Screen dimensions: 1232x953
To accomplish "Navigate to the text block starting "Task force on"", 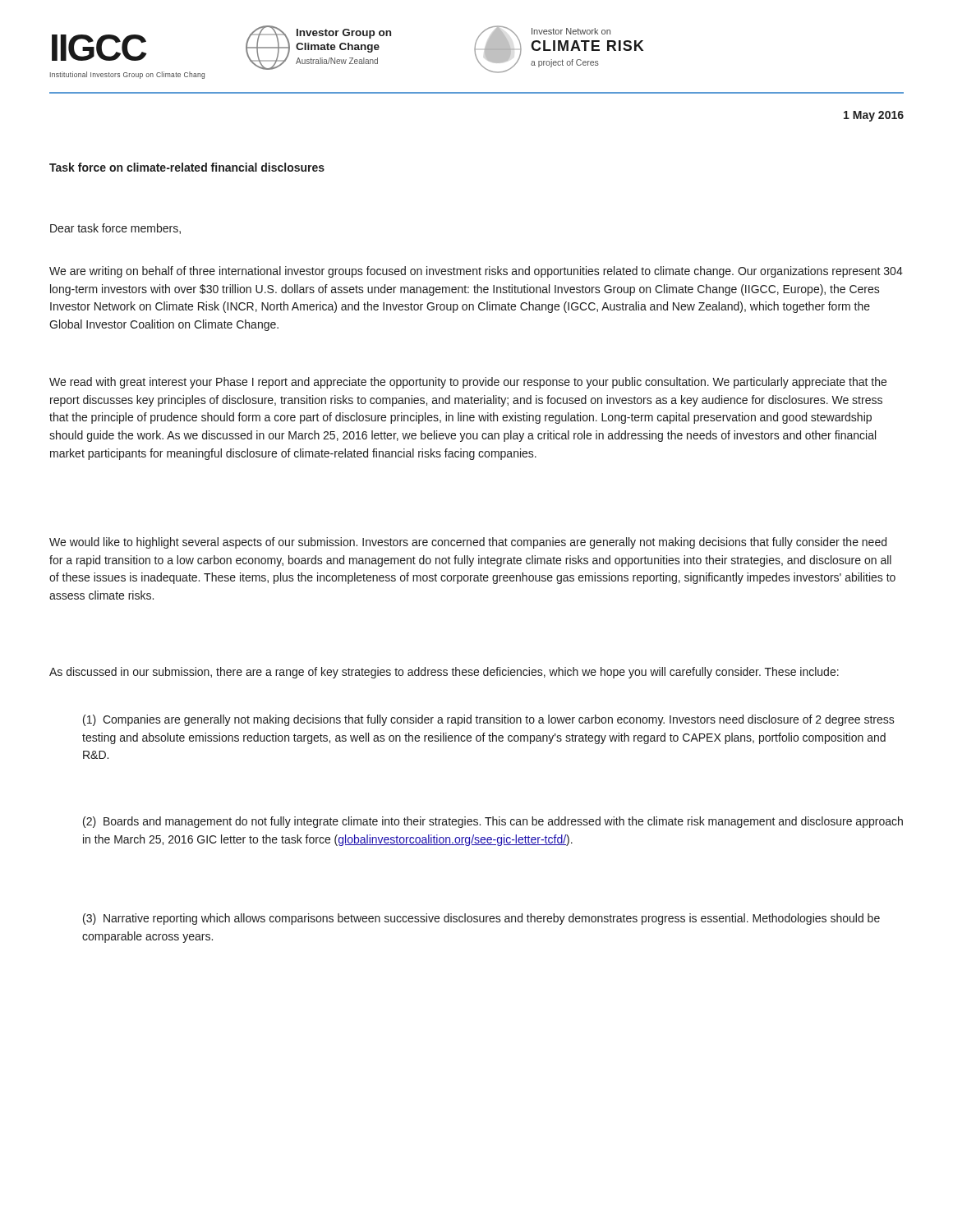I will click(187, 168).
